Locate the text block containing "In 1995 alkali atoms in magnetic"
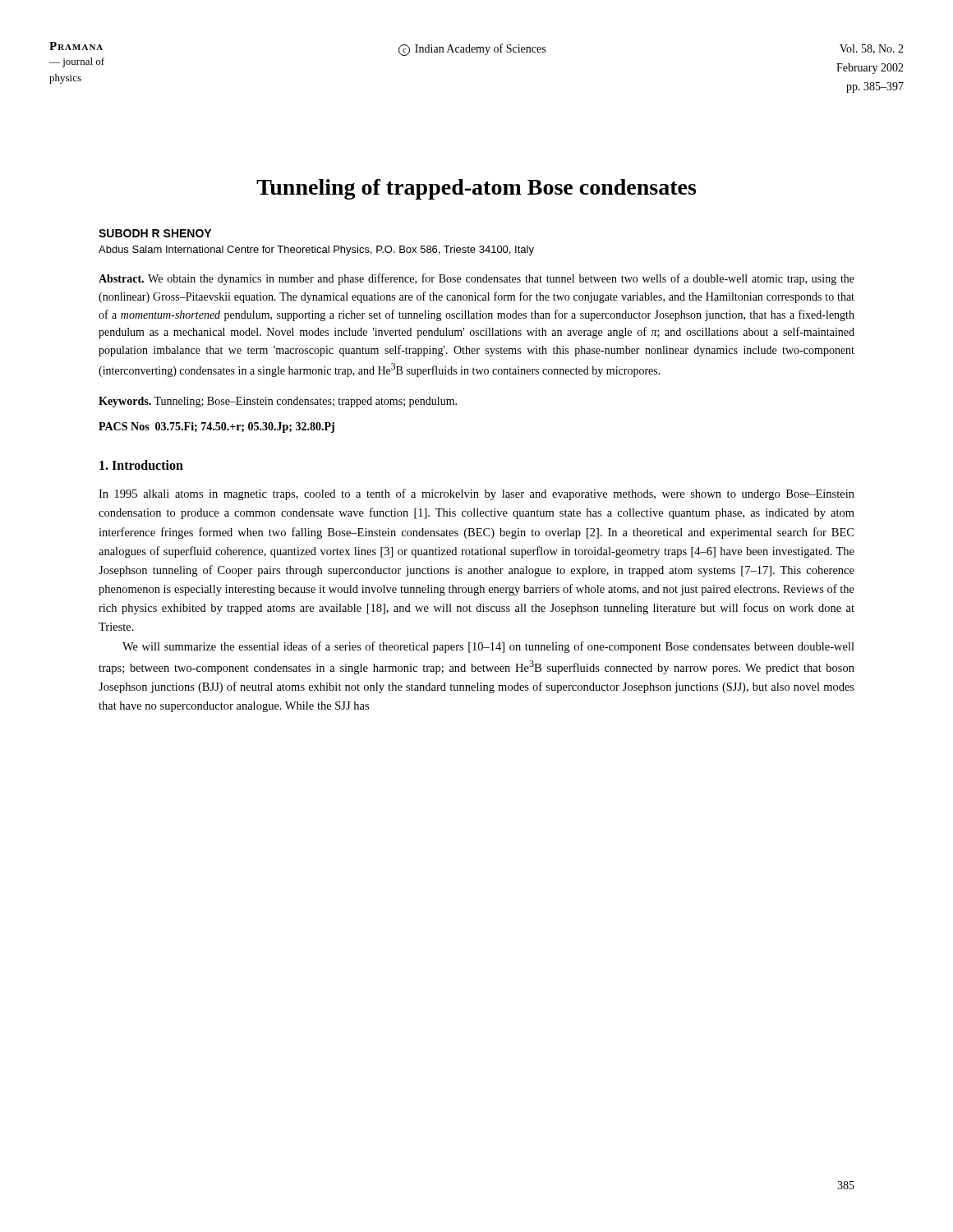 pos(476,600)
